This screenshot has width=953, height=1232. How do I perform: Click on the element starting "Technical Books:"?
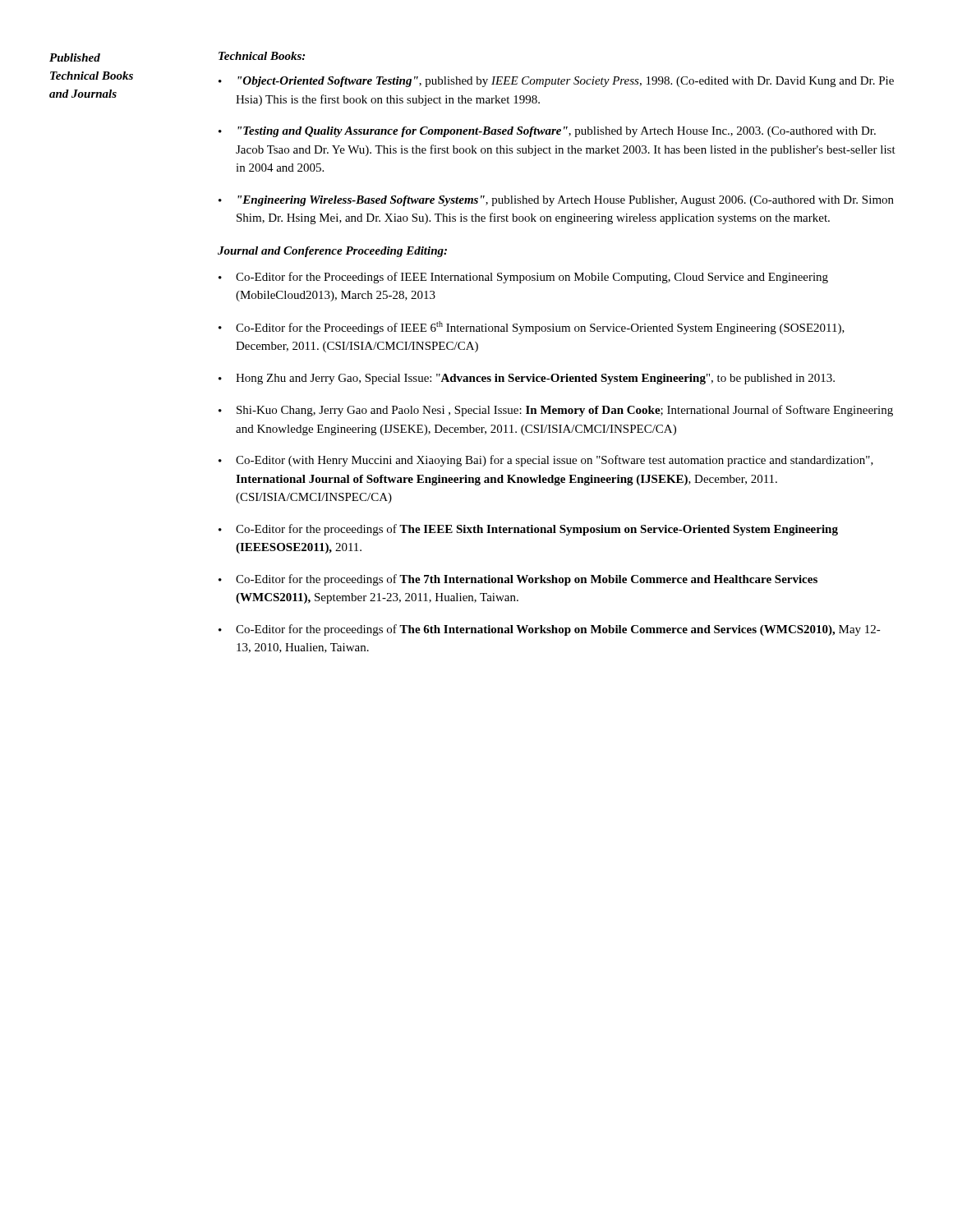coord(262,56)
